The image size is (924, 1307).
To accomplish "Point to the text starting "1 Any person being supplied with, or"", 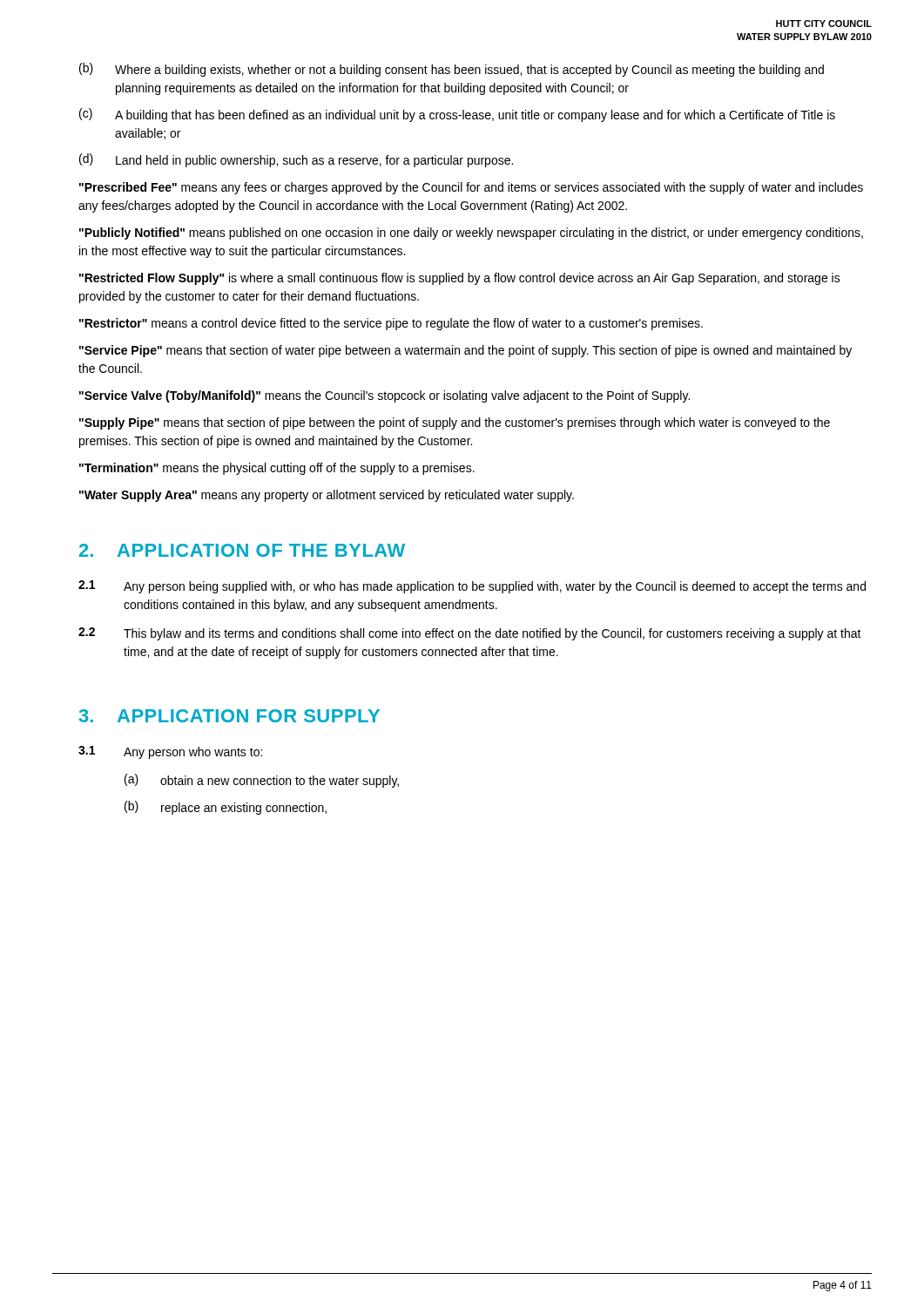I will pos(475,596).
